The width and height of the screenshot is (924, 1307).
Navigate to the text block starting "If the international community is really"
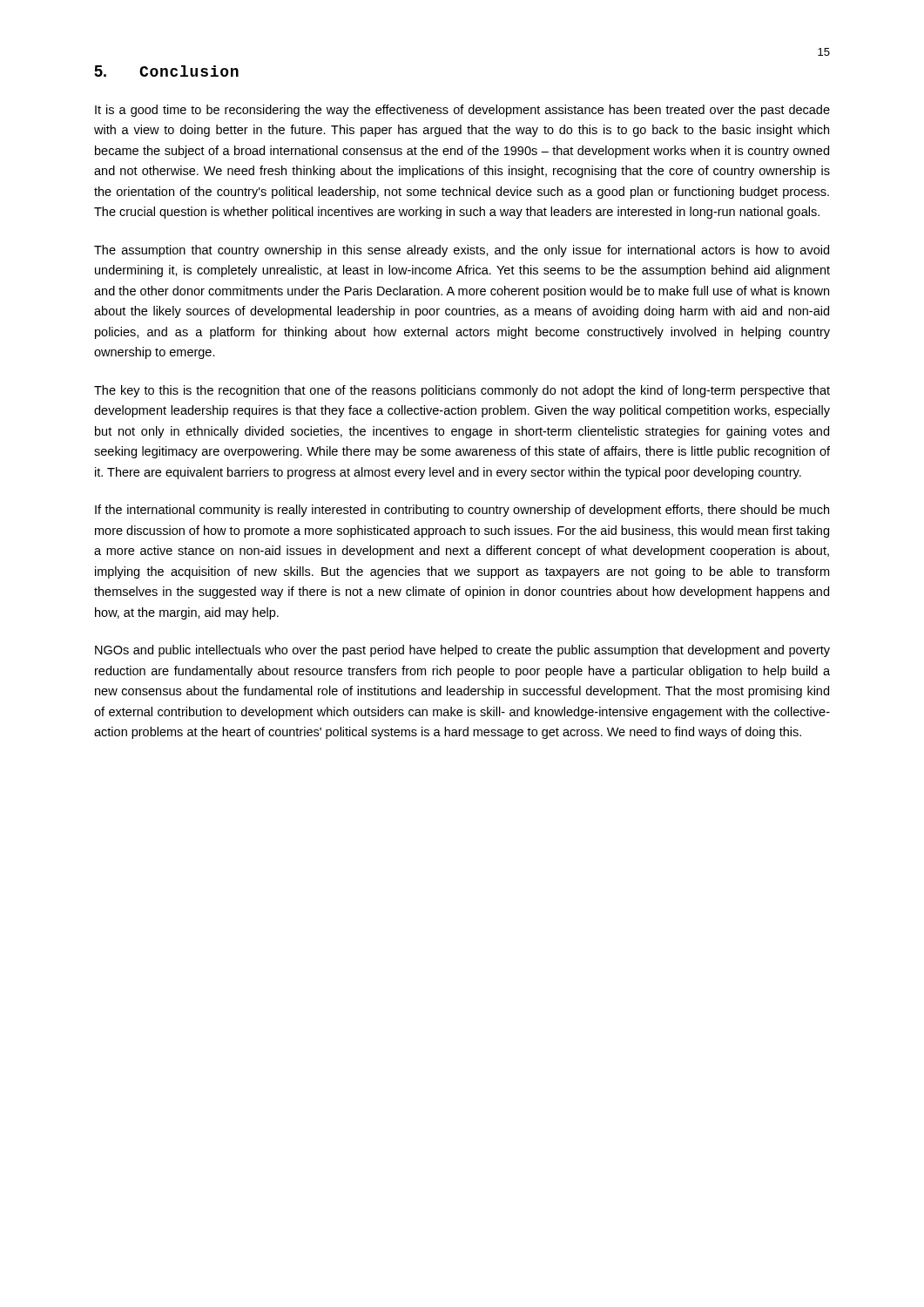(x=462, y=561)
